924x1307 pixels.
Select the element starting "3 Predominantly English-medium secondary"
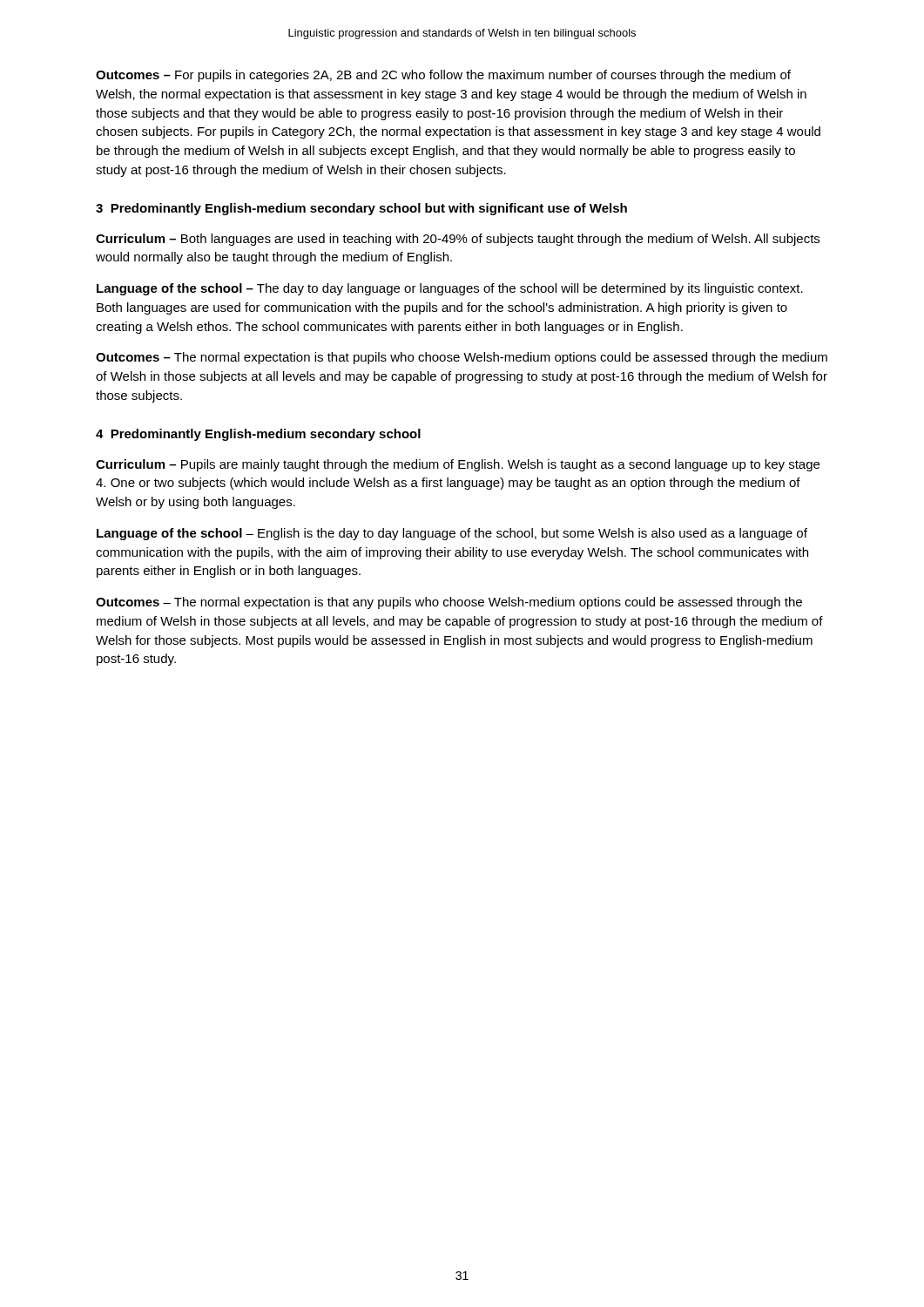coord(362,207)
